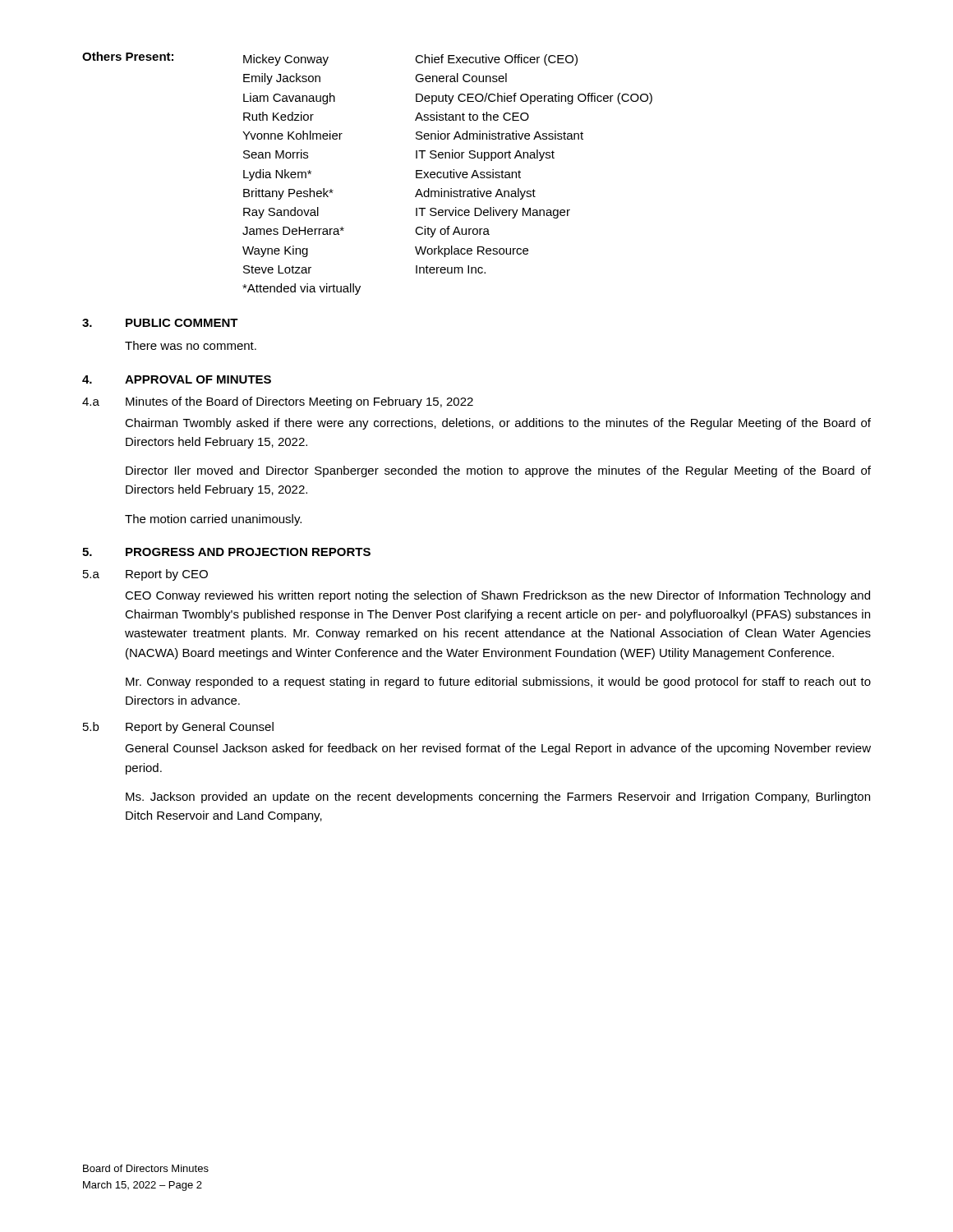Locate the text block that says "CEO Conway reviewed his written report noting"
953x1232 pixels.
[498, 624]
